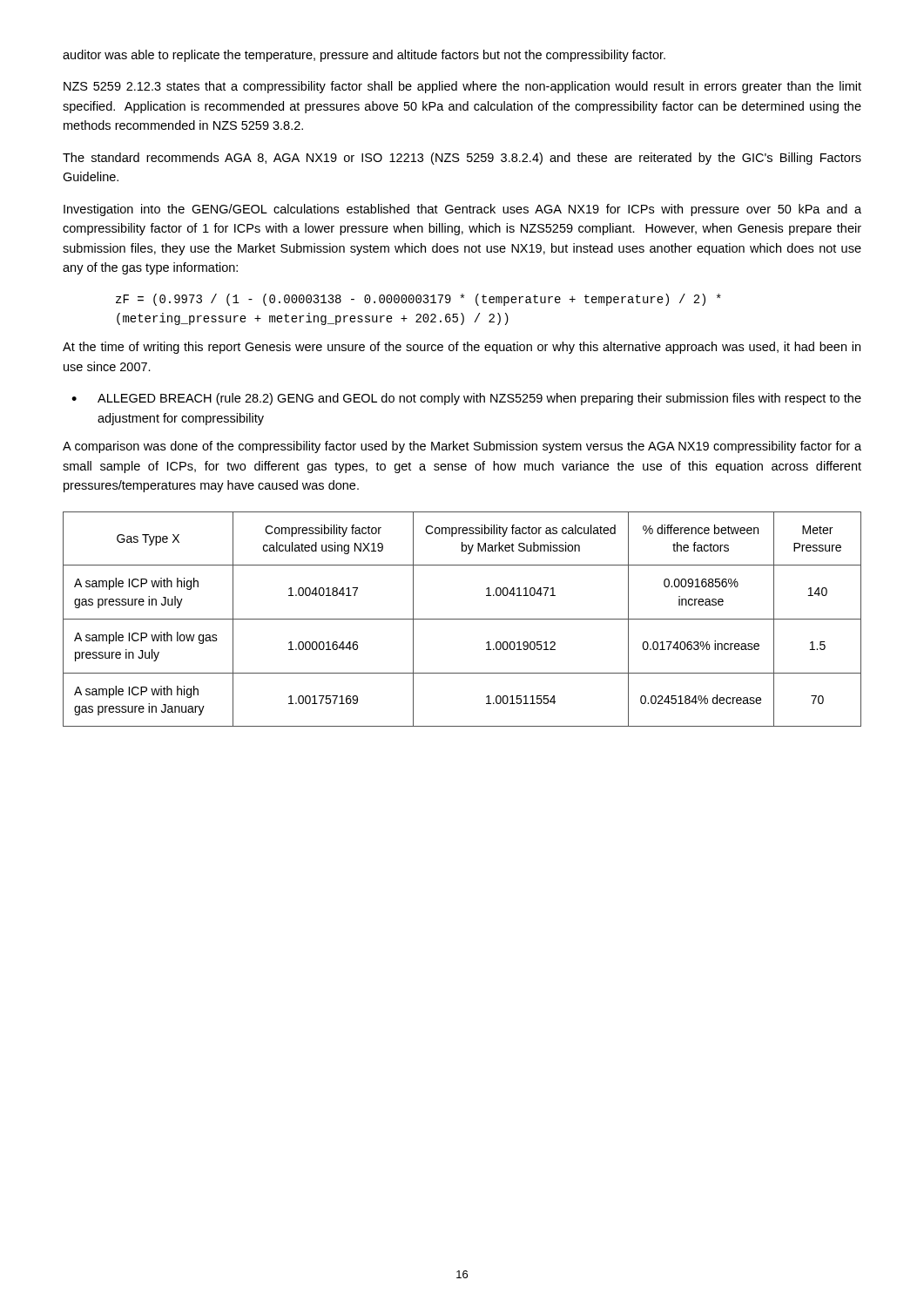The image size is (924, 1307).
Task: Click a table
Action: click(x=462, y=619)
